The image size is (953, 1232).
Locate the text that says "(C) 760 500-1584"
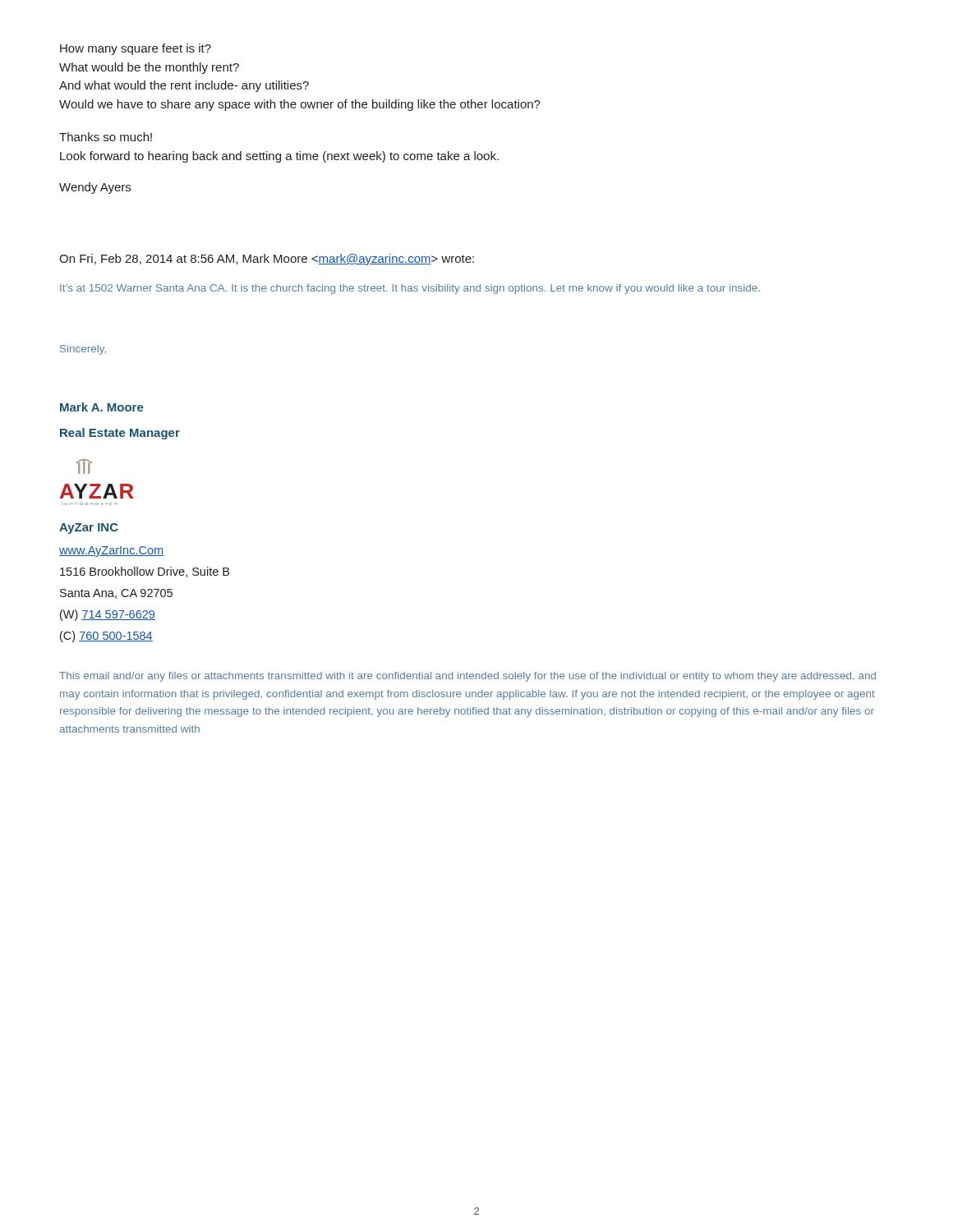pos(106,636)
